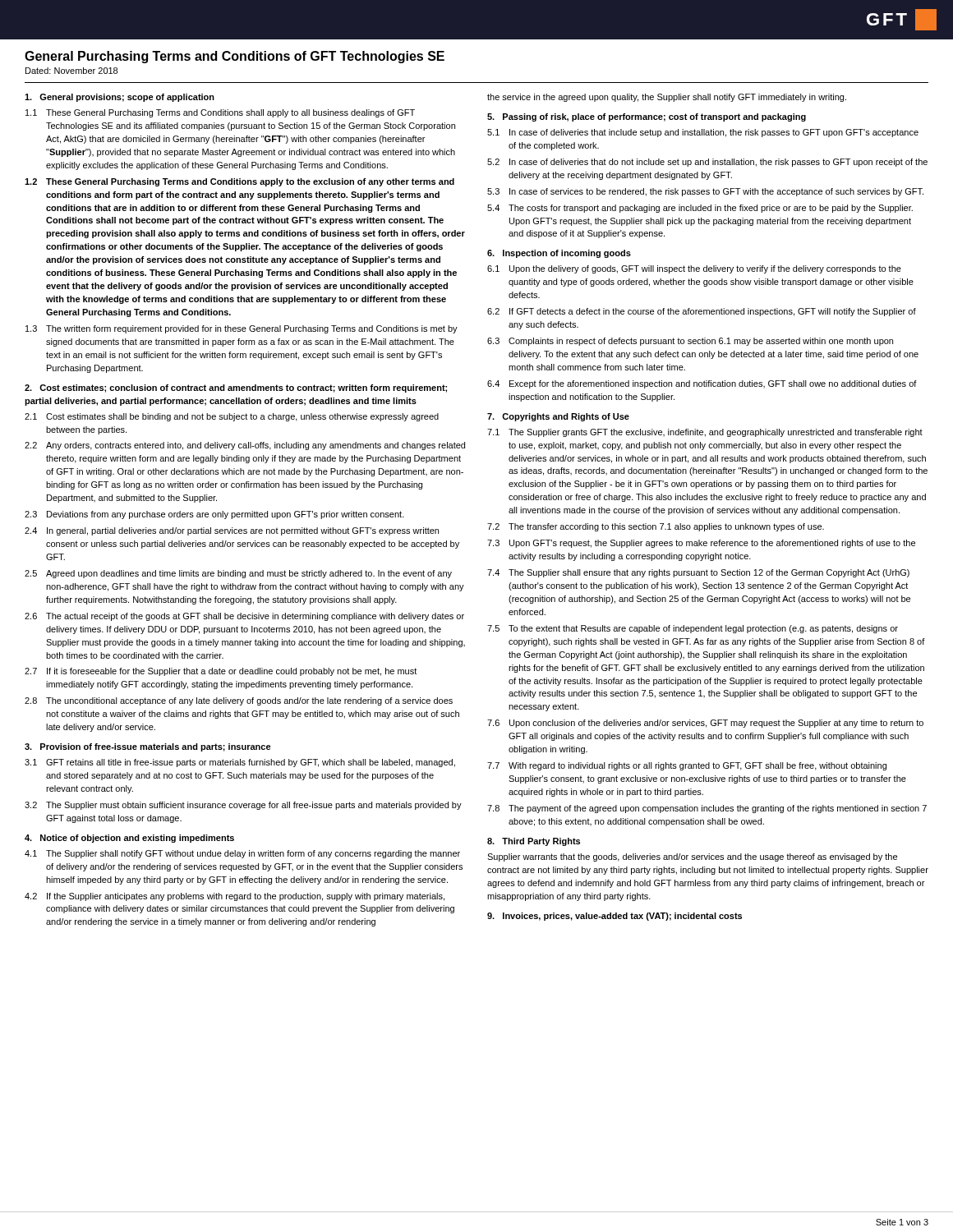Click on the element starting "7.4 The Supplier shall ensure that any"

(708, 593)
